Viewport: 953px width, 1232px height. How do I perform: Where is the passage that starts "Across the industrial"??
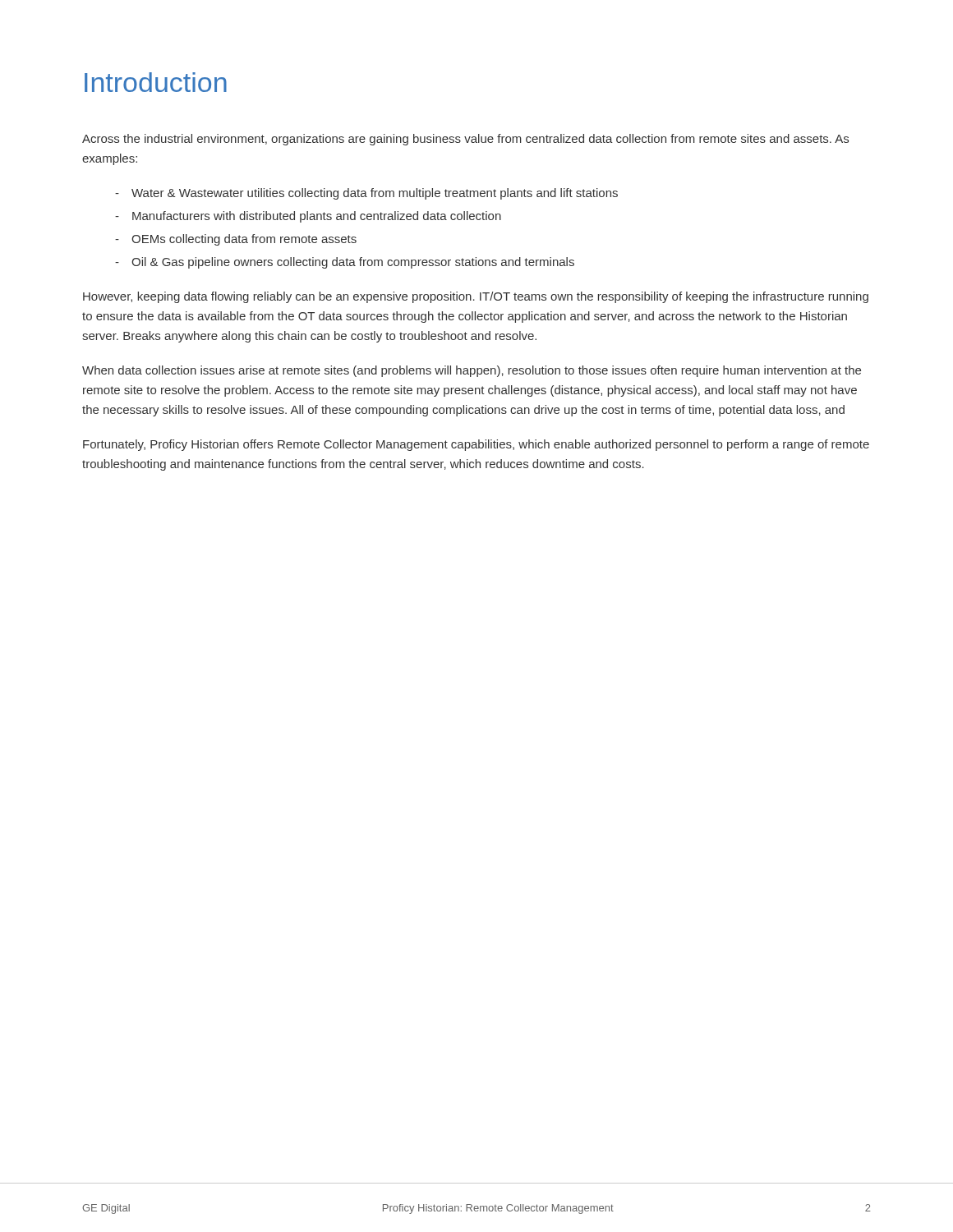click(x=476, y=148)
